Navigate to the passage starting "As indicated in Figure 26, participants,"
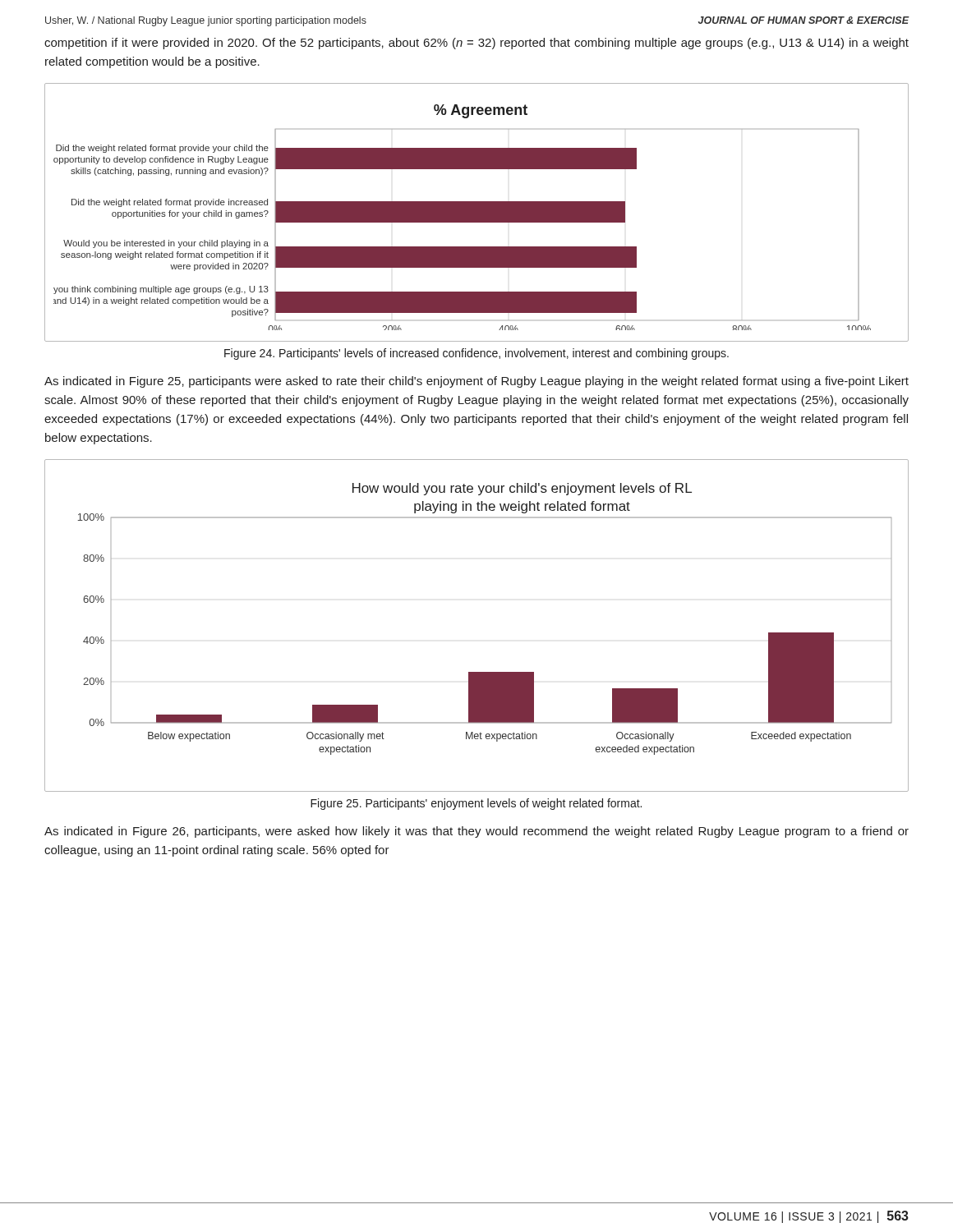This screenshot has width=953, height=1232. [476, 840]
